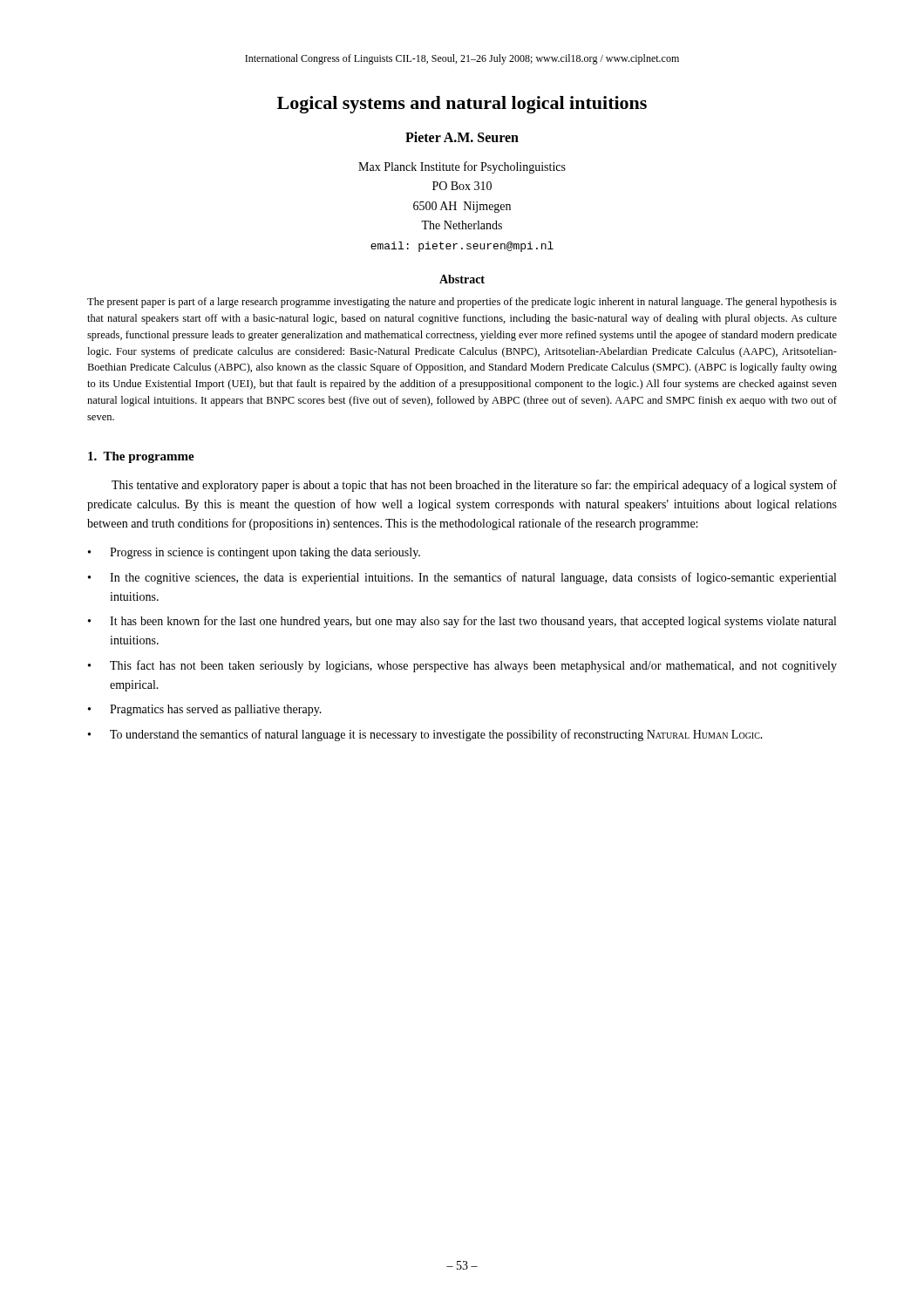Point to the region starting "• In the cognitive"

(x=462, y=588)
